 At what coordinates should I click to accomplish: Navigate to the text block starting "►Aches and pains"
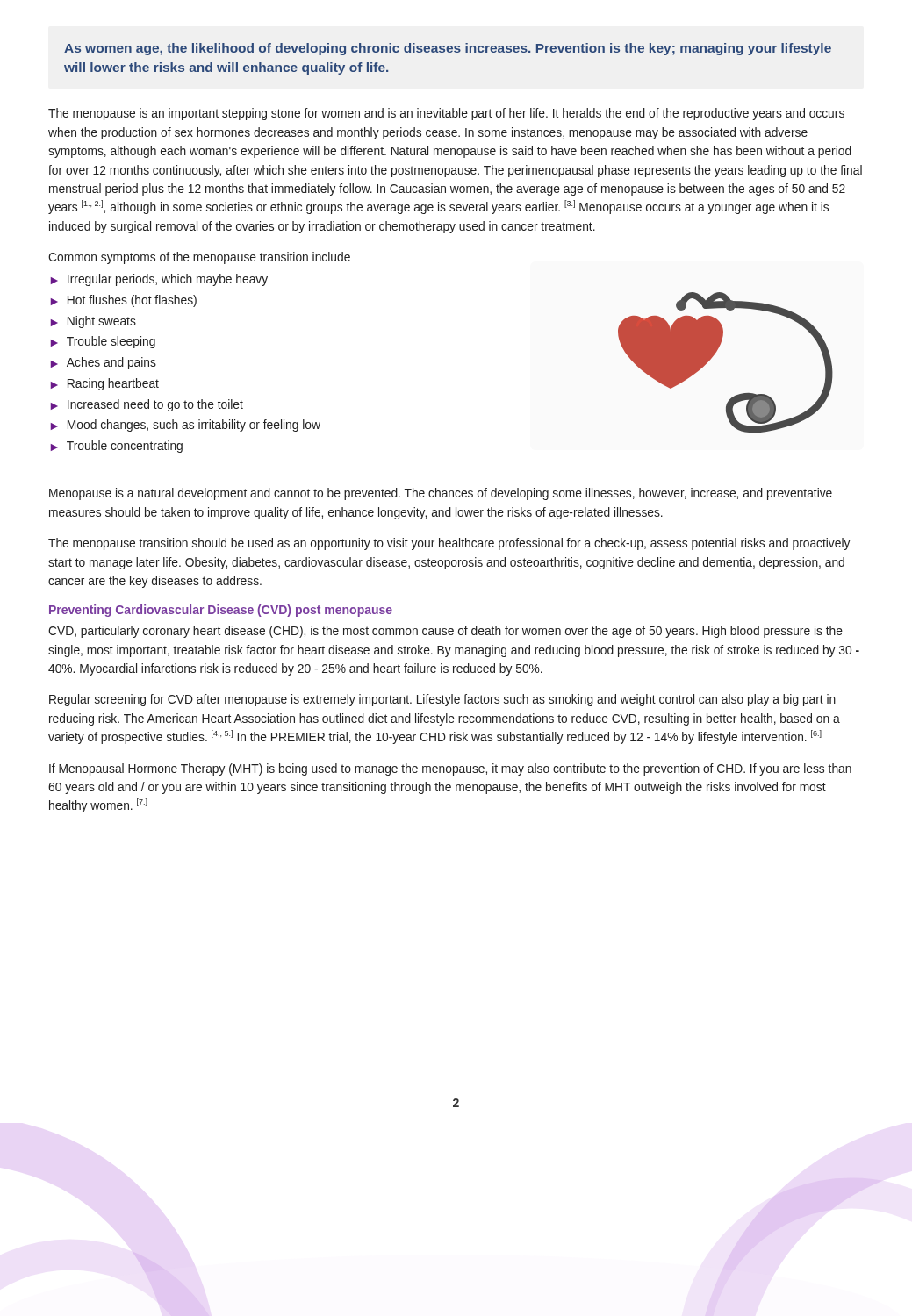point(102,364)
